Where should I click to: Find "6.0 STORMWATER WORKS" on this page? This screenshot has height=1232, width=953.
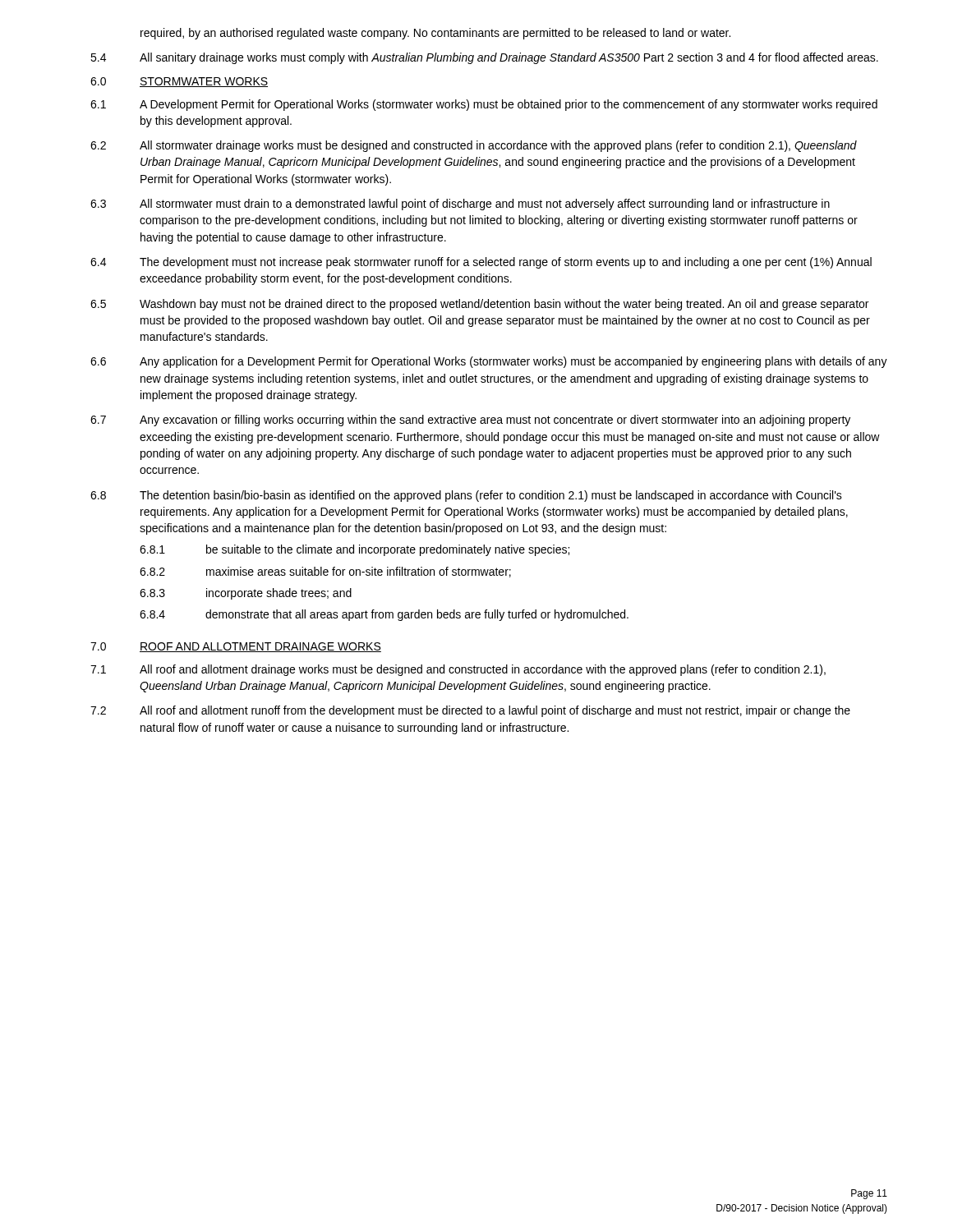[x=179, y=82]
